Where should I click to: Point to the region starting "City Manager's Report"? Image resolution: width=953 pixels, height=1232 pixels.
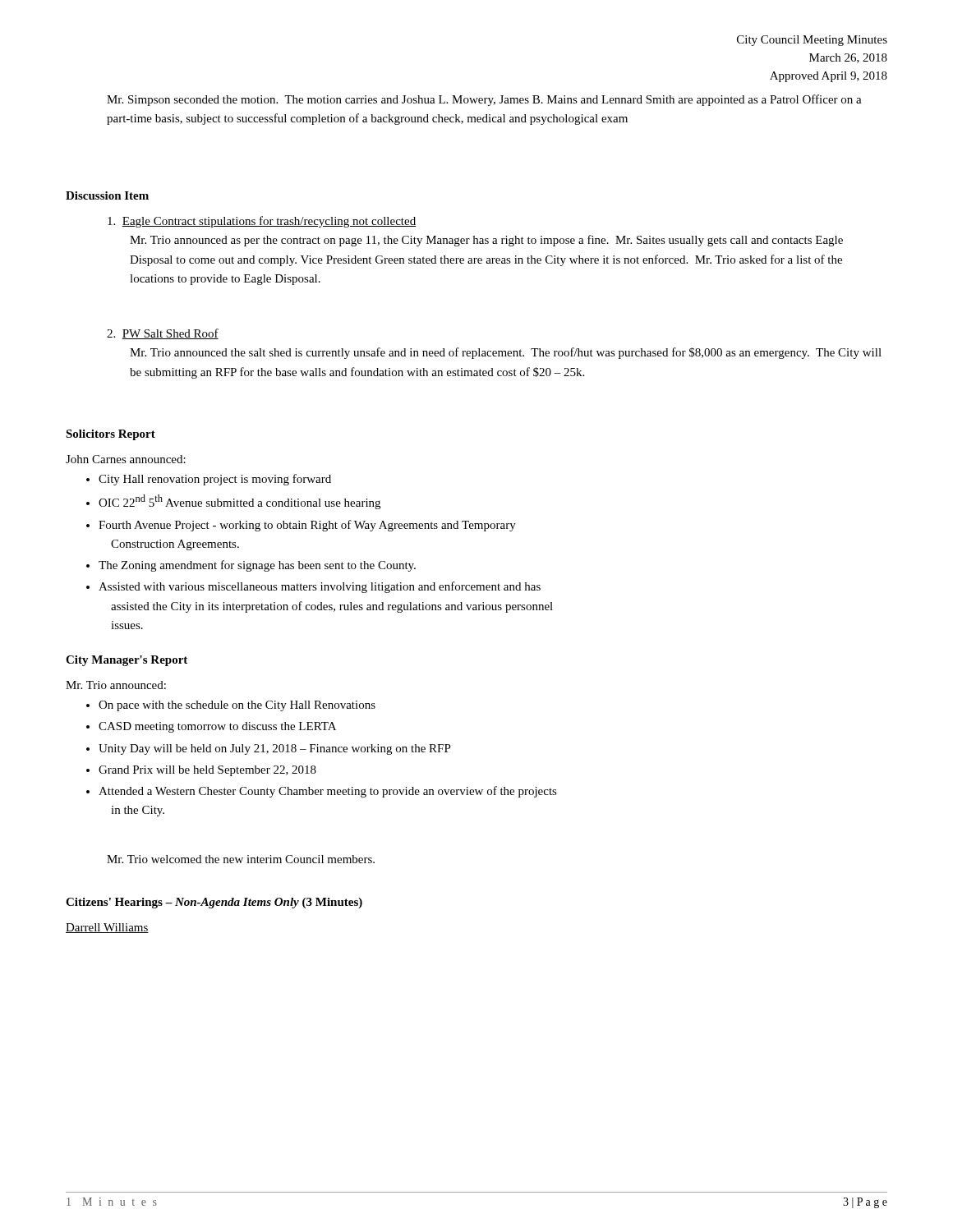(127, 660)
